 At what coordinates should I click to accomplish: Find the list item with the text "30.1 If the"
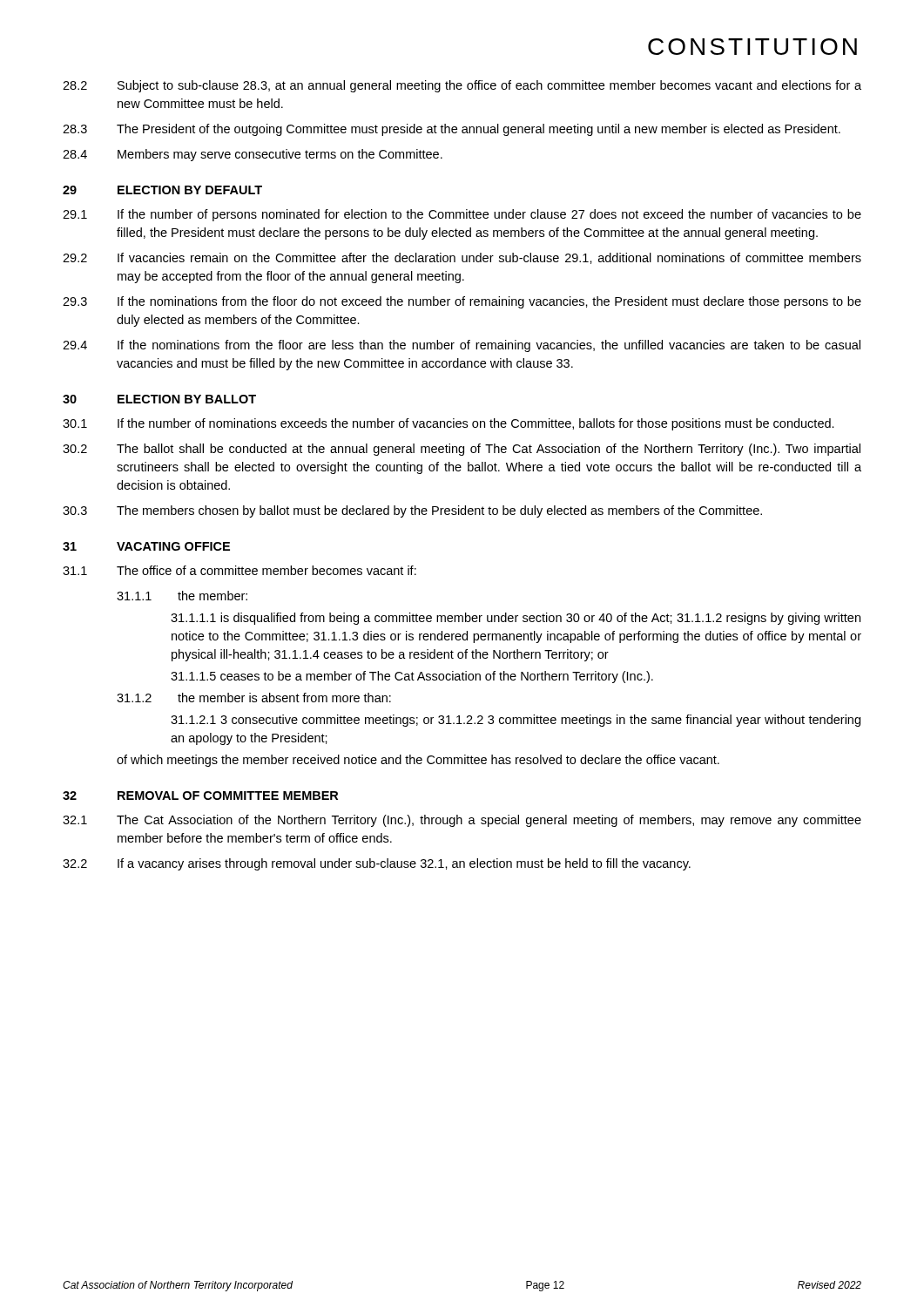pos(462,424)
